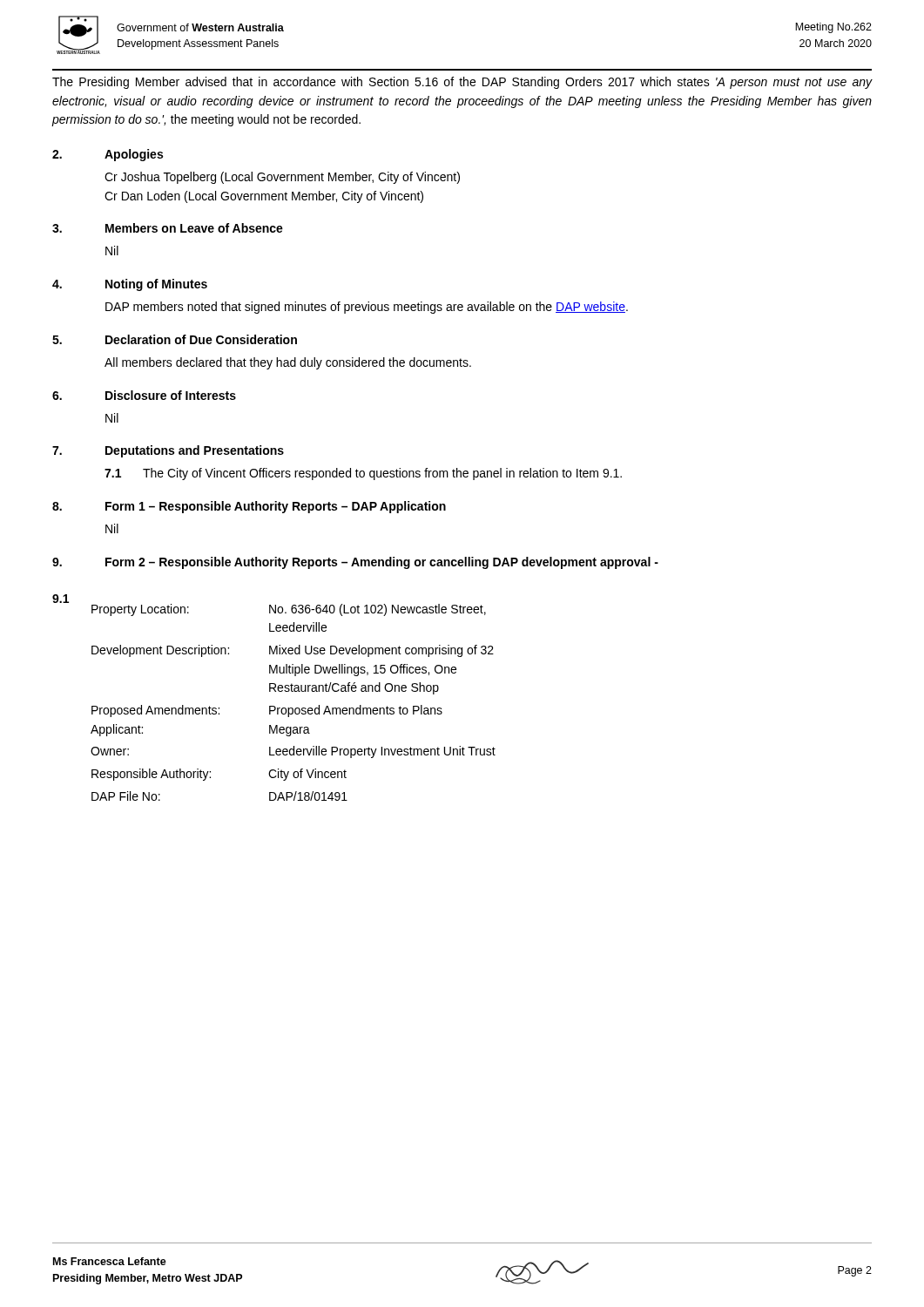Find the table that mentions "City of Vincent"

coord(481,700)
